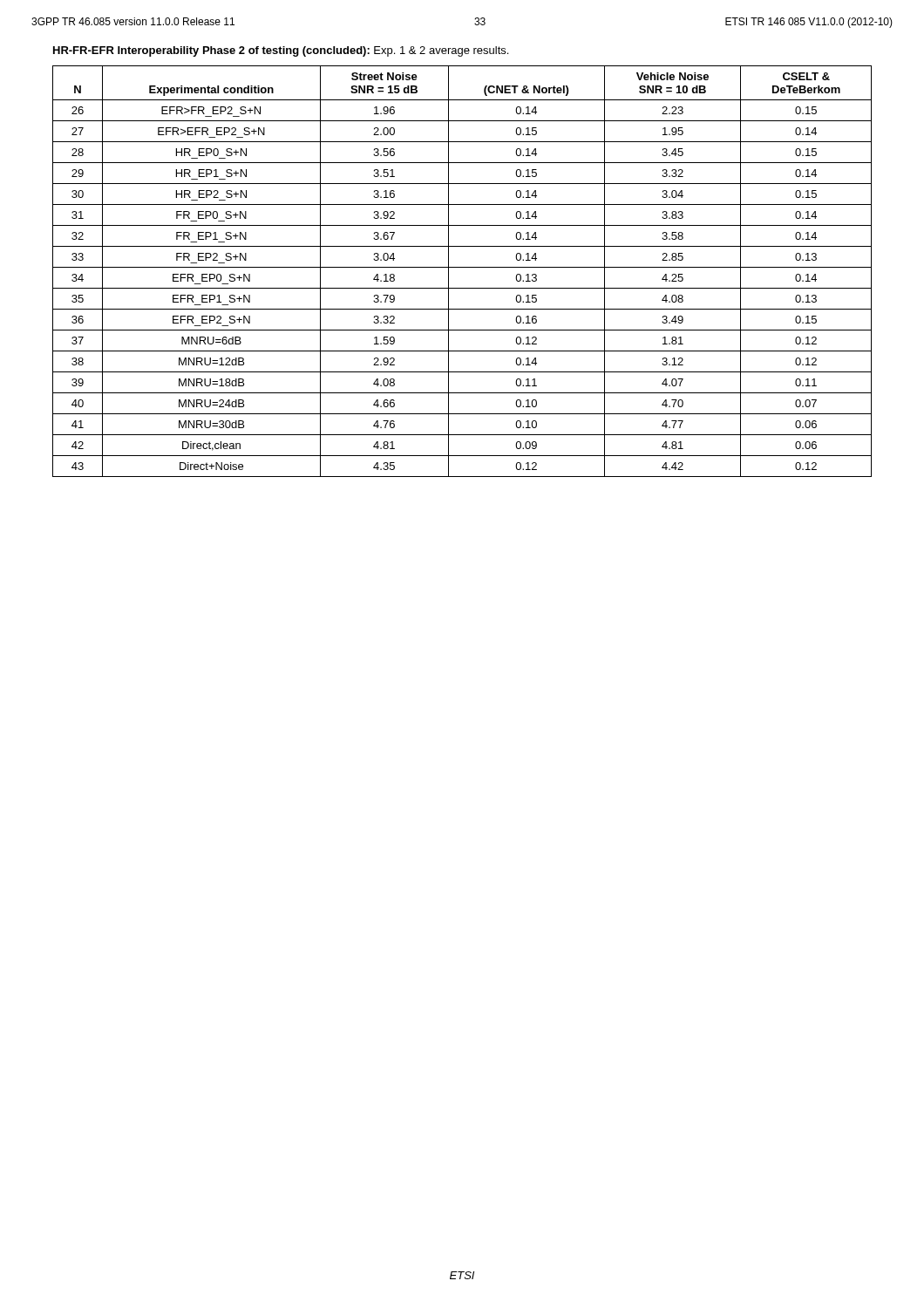924x1308 pixels.
Task: Select a table
Action: click(462, 271)
